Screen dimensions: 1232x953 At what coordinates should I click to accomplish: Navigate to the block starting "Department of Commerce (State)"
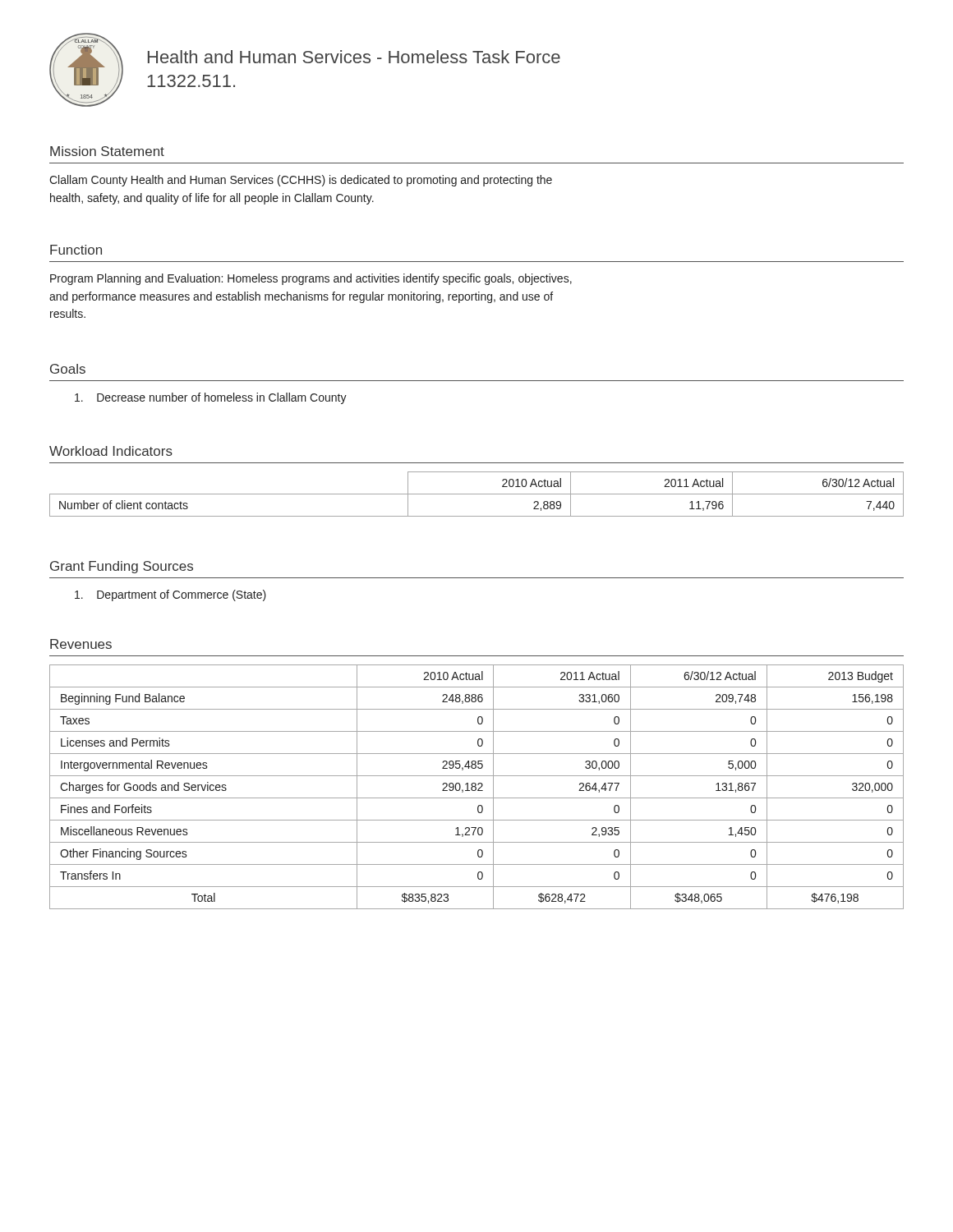point(170,595)
